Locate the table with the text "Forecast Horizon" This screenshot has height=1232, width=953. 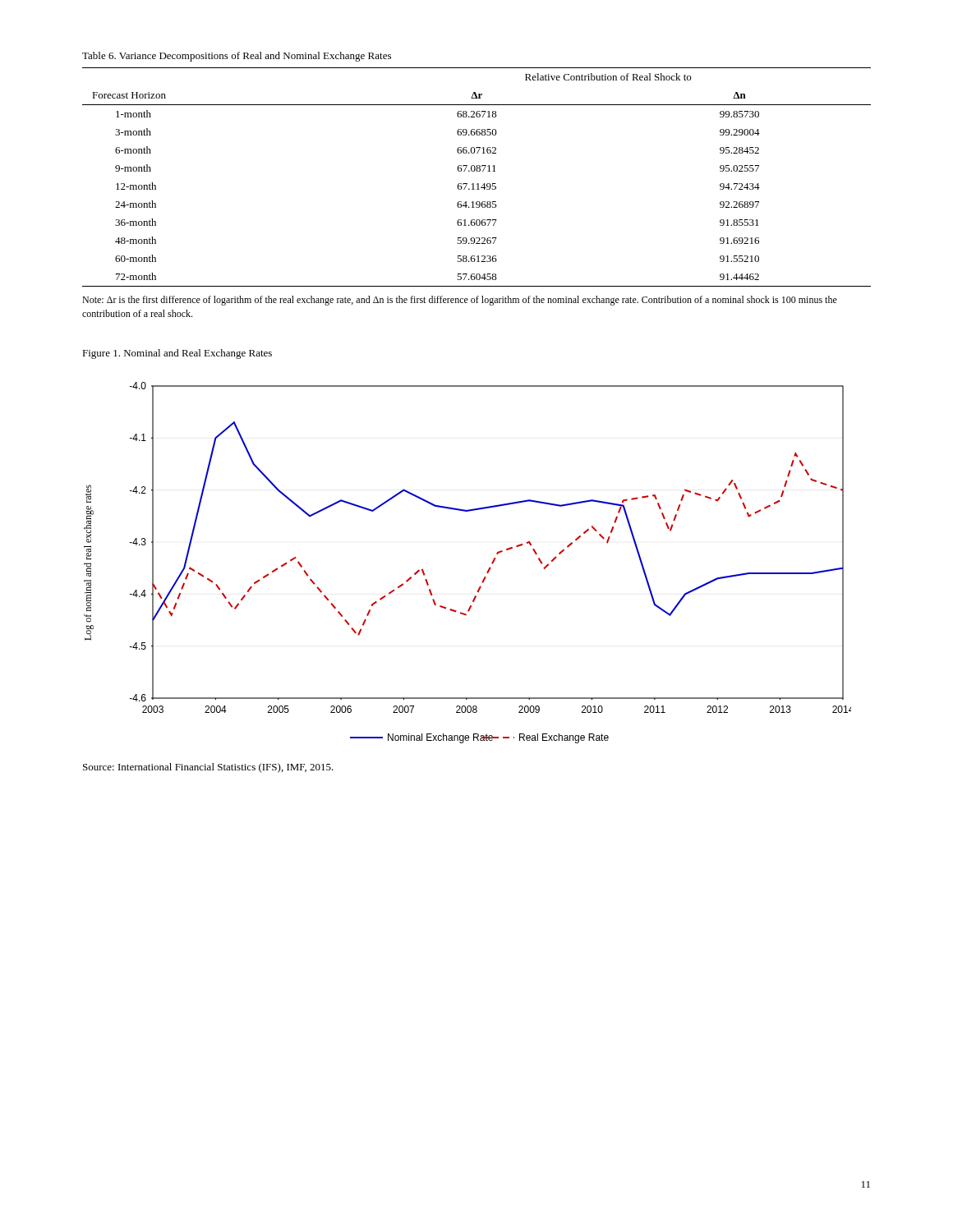pyautogui.click(x=476, y=177)
